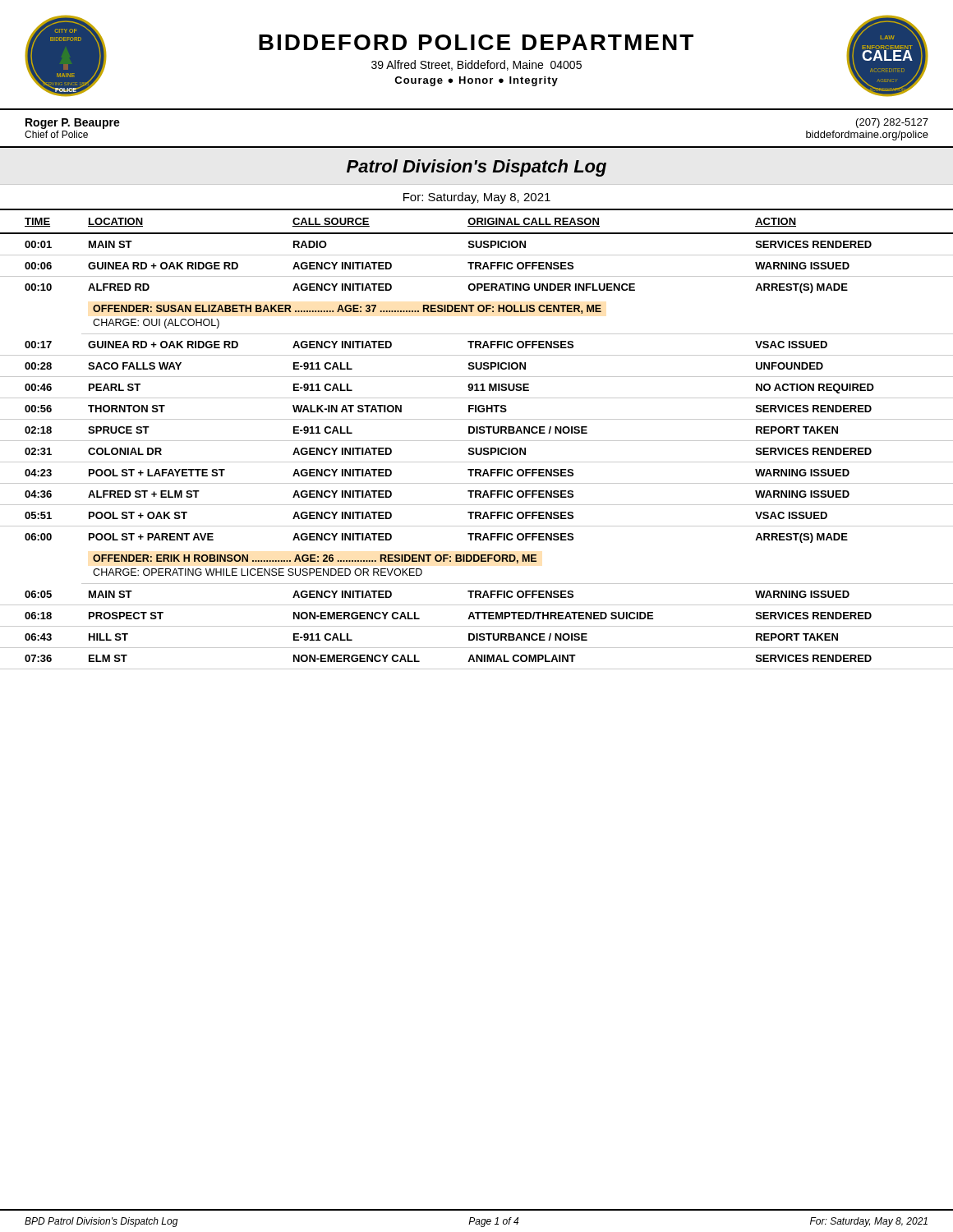The width and height of the screenshot is (953, 1232).
Task: Where is the title that starts "Patrol Division's Dispatch"?
Action: (x=476, y=166)
